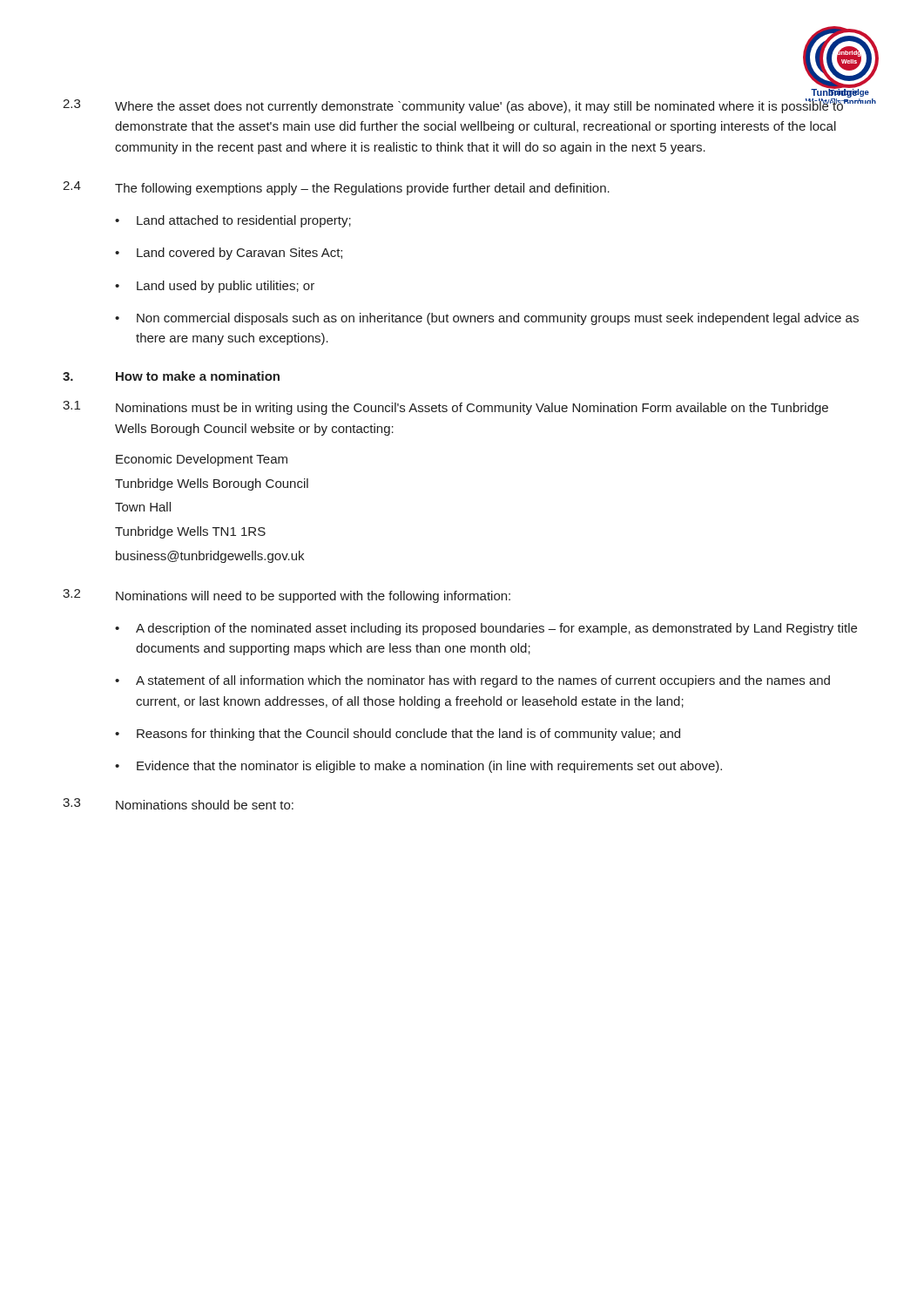
Task: Select the list item containing "• Evidence that"
Action: click(419, 766)
